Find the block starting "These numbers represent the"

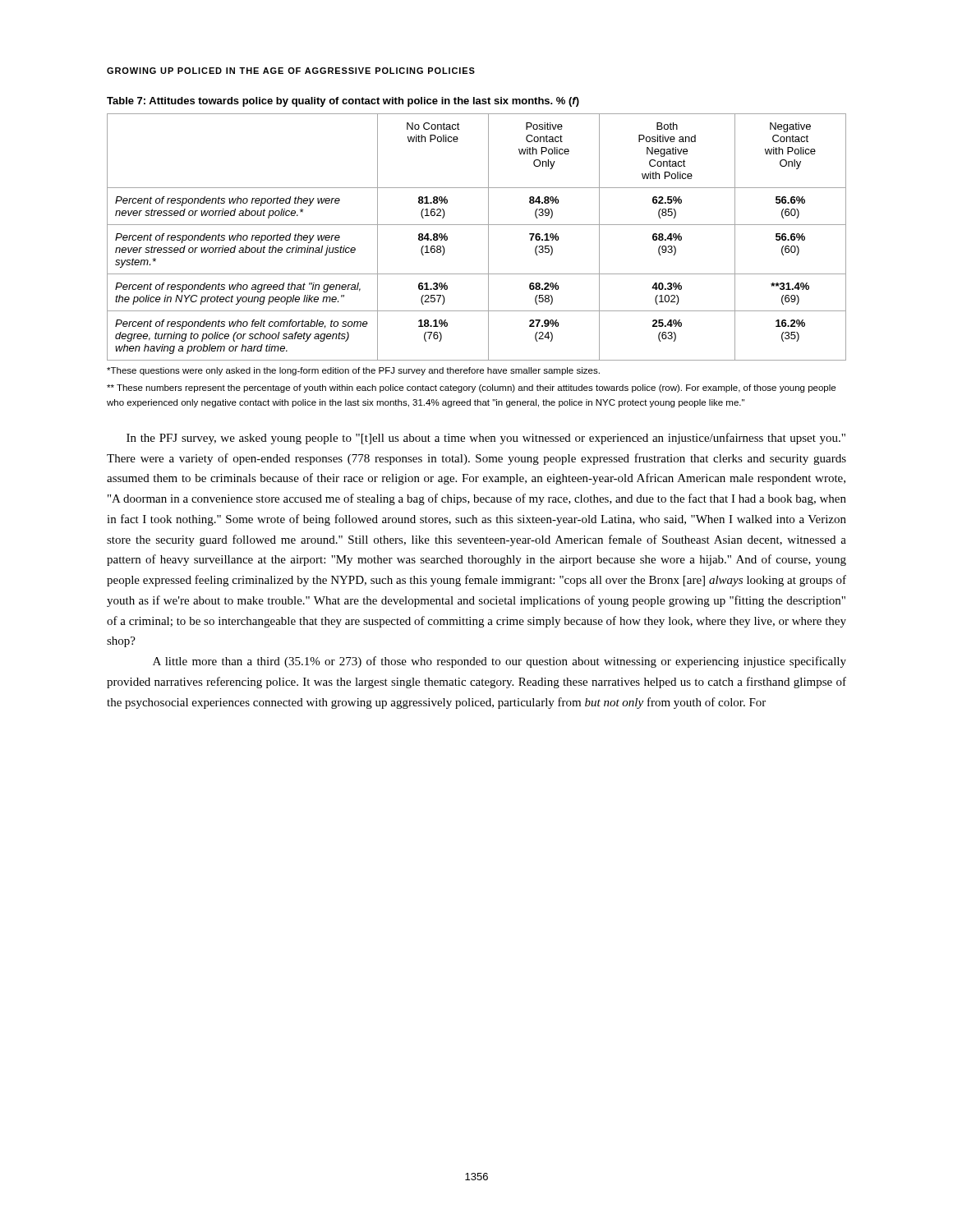pyautogui.click(x=471, y=395)
